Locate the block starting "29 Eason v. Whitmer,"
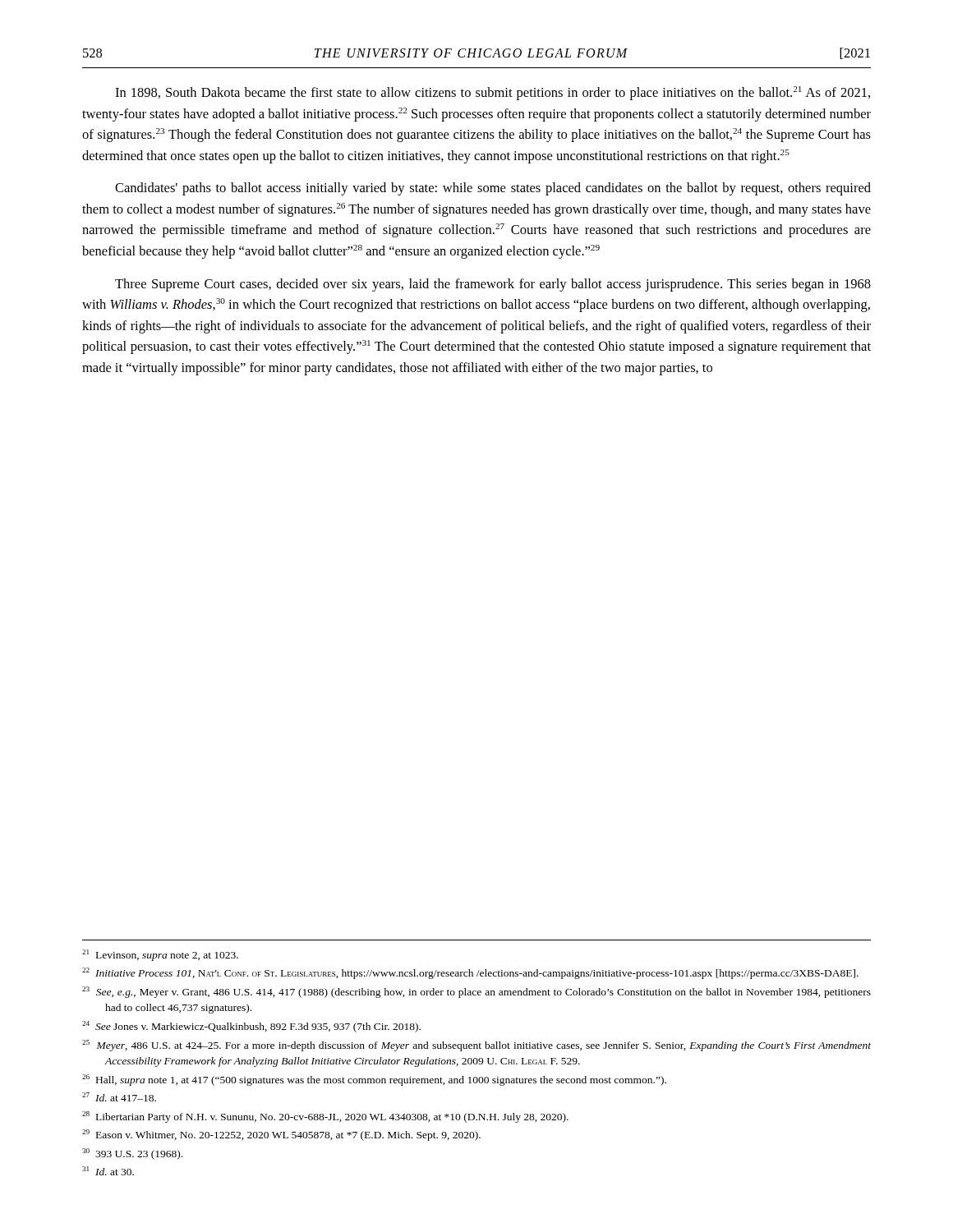The width and height of the screenshot is (953, 1232). [x=282, y=1134]
